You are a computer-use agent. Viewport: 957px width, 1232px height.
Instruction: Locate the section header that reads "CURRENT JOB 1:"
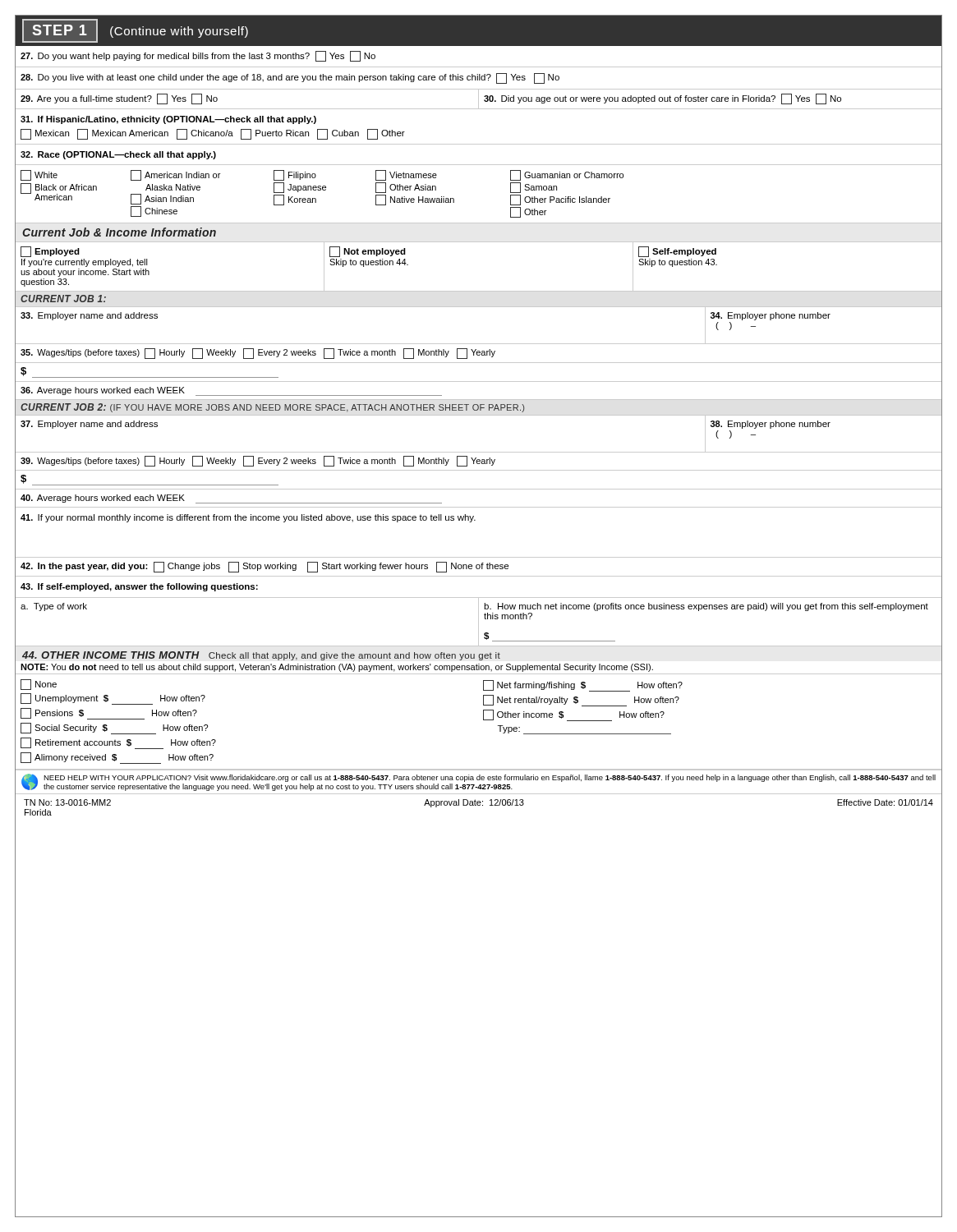[x=64, y=299]
